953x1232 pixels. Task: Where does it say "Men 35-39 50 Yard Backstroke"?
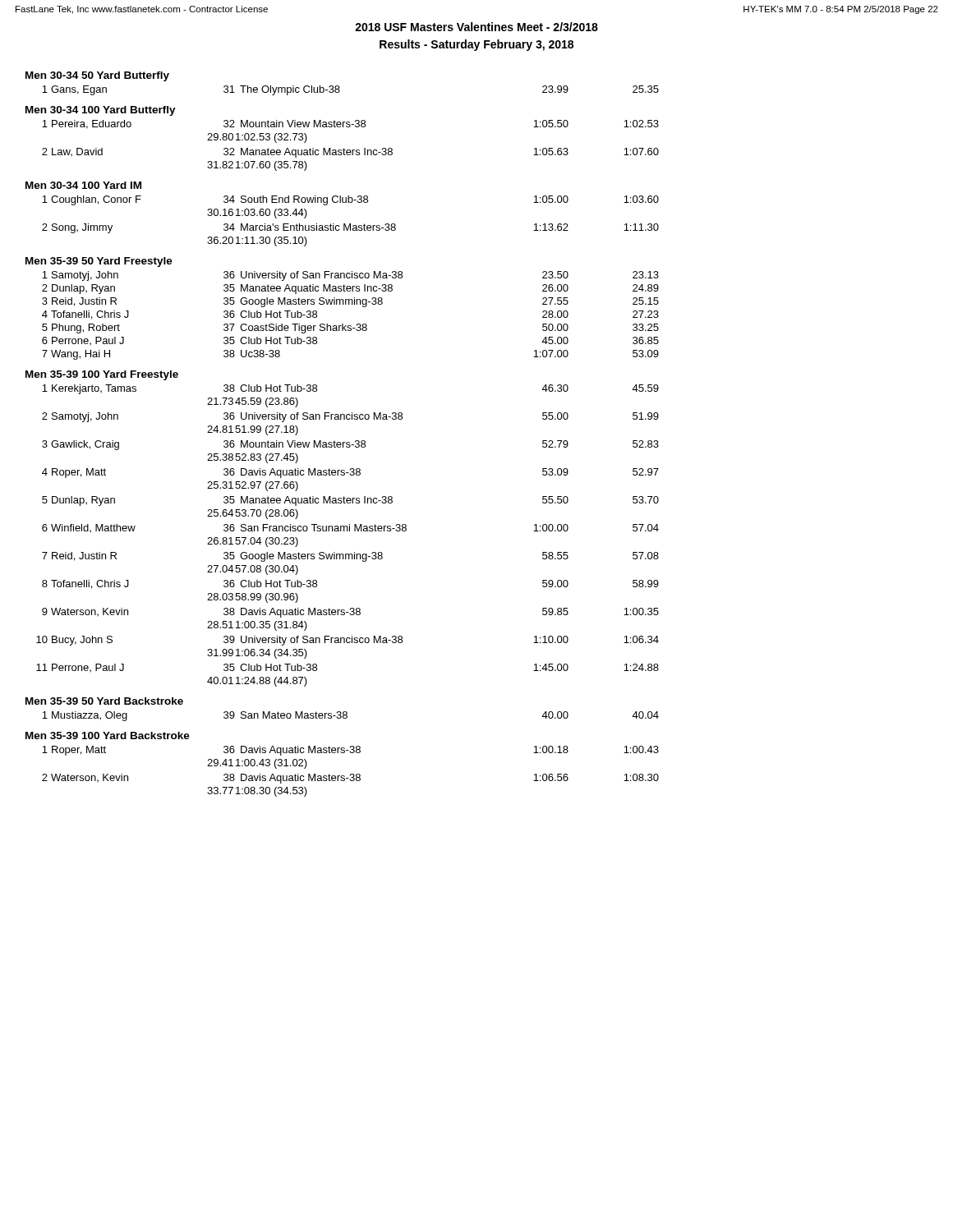104,701
